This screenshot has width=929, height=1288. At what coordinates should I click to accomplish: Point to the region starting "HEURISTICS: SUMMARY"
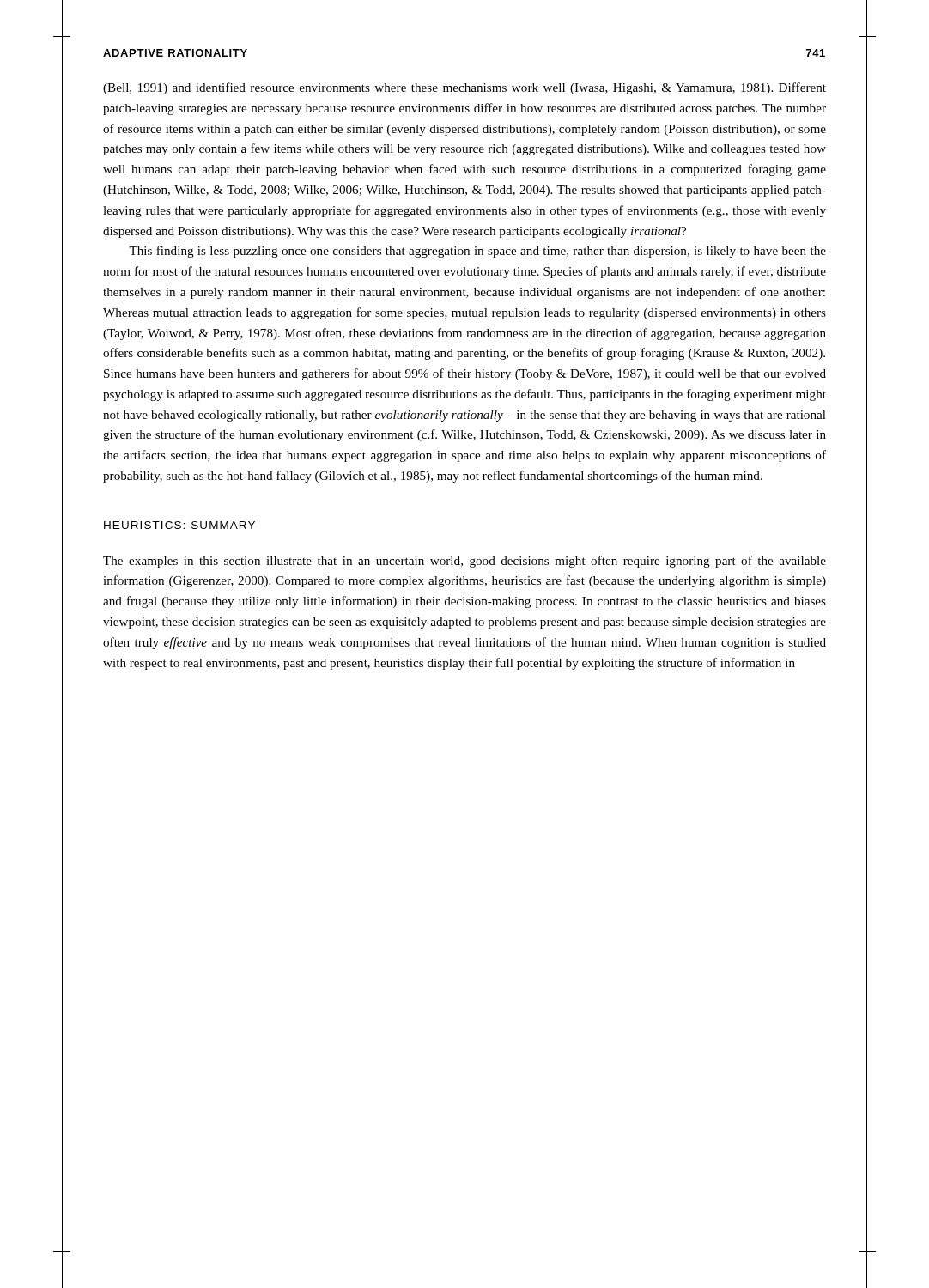(x=180, y=525)
